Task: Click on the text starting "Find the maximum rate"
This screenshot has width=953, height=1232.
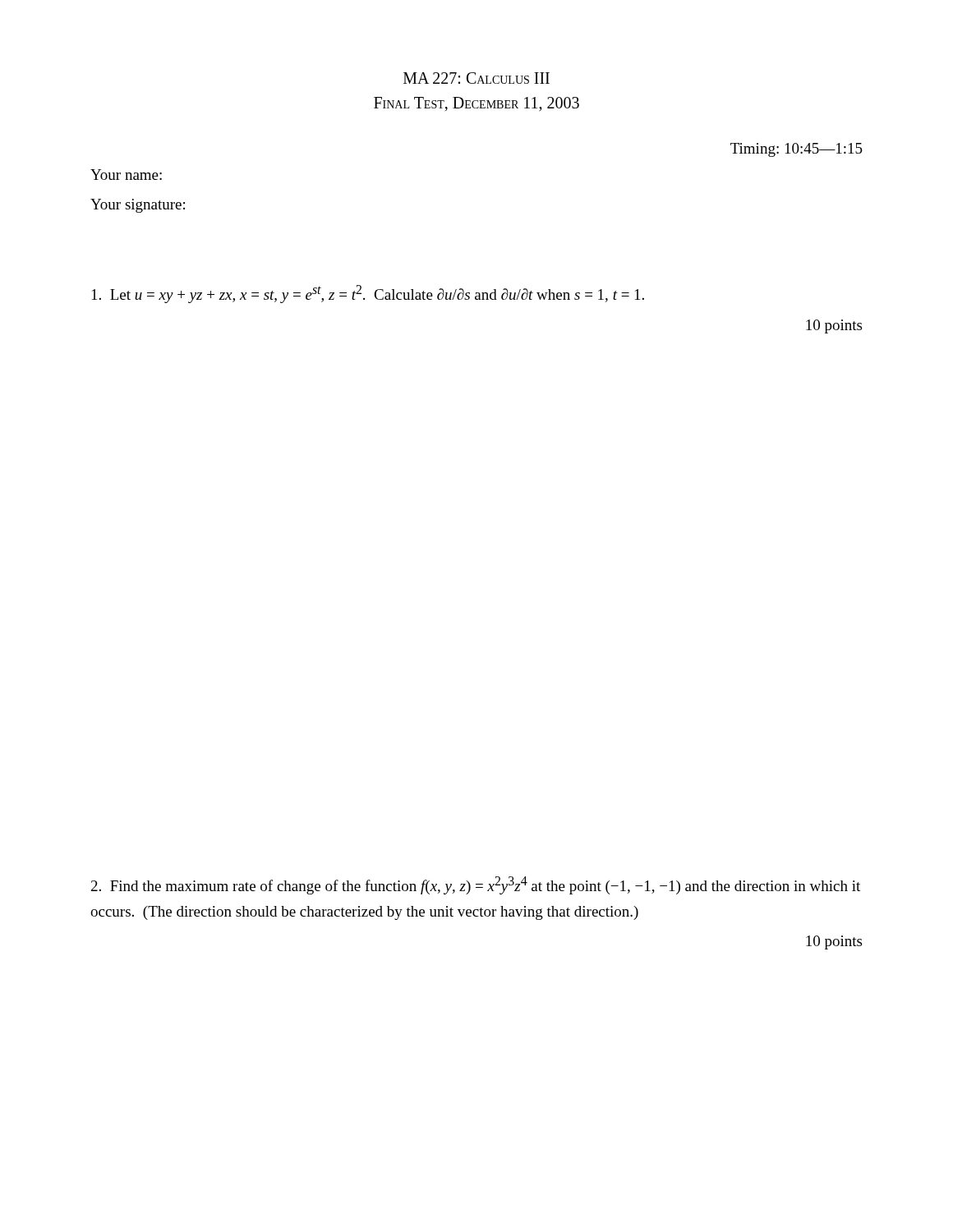Action: tap(475, 897)
